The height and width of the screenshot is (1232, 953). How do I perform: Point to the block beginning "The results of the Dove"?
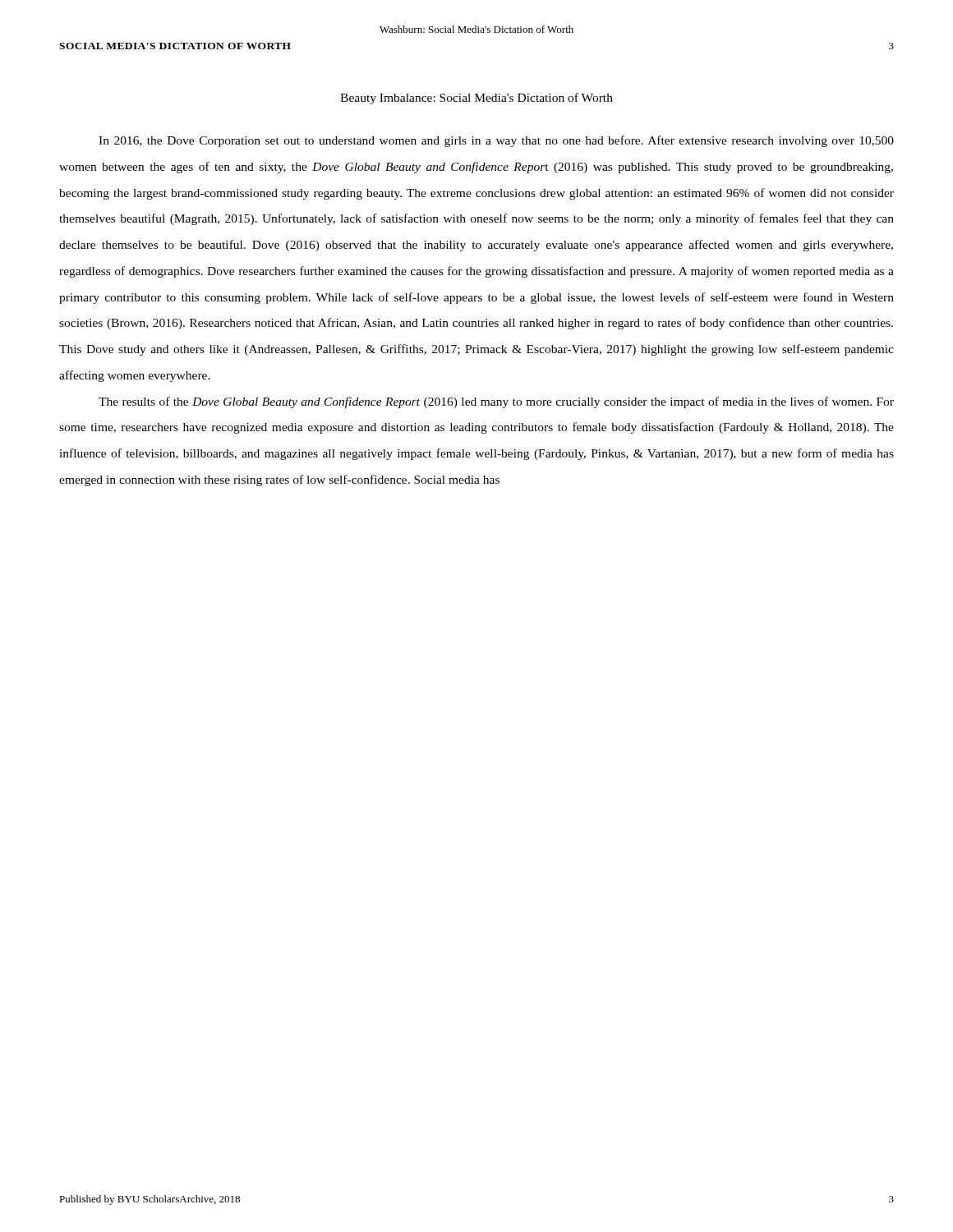tap(476, 440)
